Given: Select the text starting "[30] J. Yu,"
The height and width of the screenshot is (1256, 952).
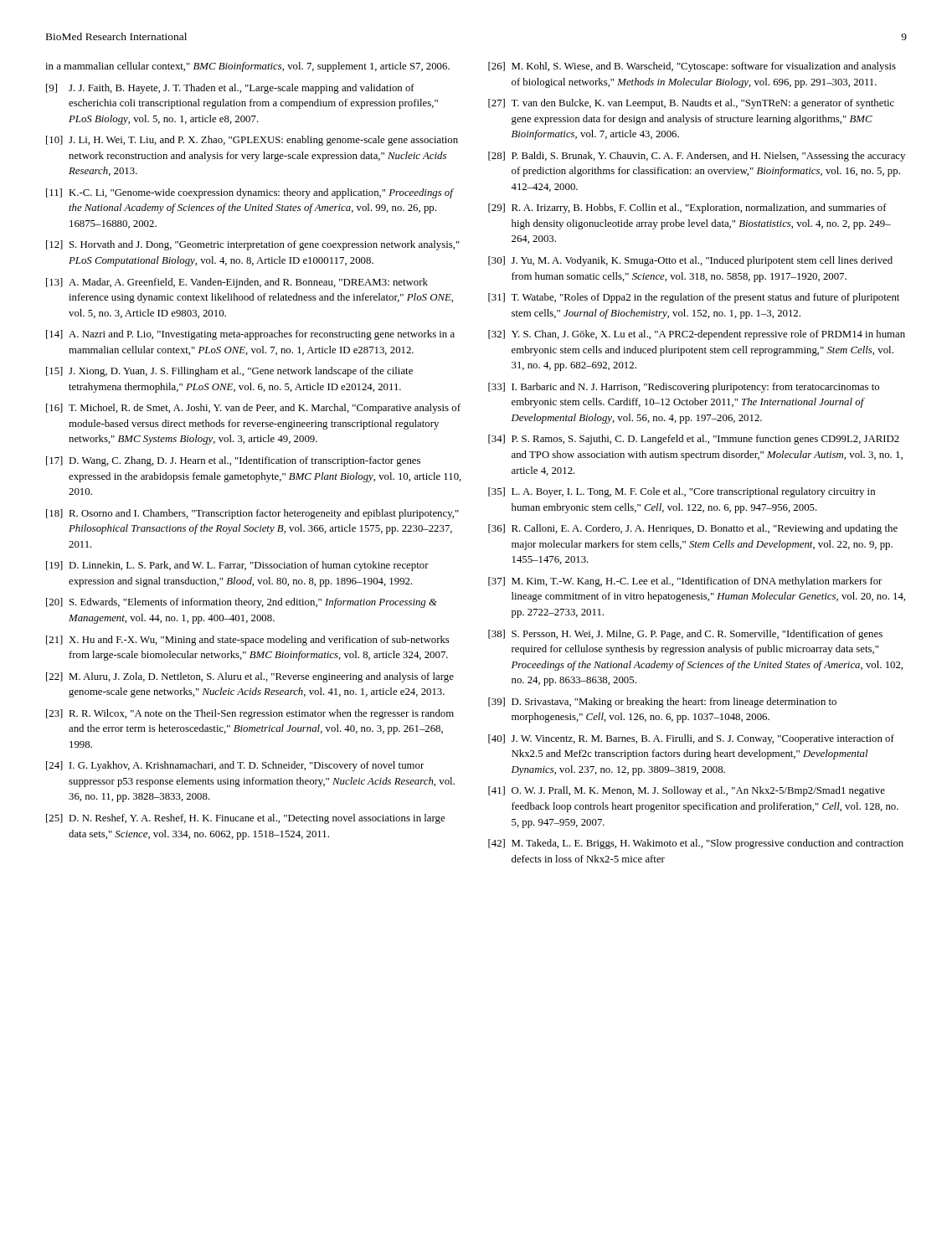Looking at the screenshot, I should (697, 268).
